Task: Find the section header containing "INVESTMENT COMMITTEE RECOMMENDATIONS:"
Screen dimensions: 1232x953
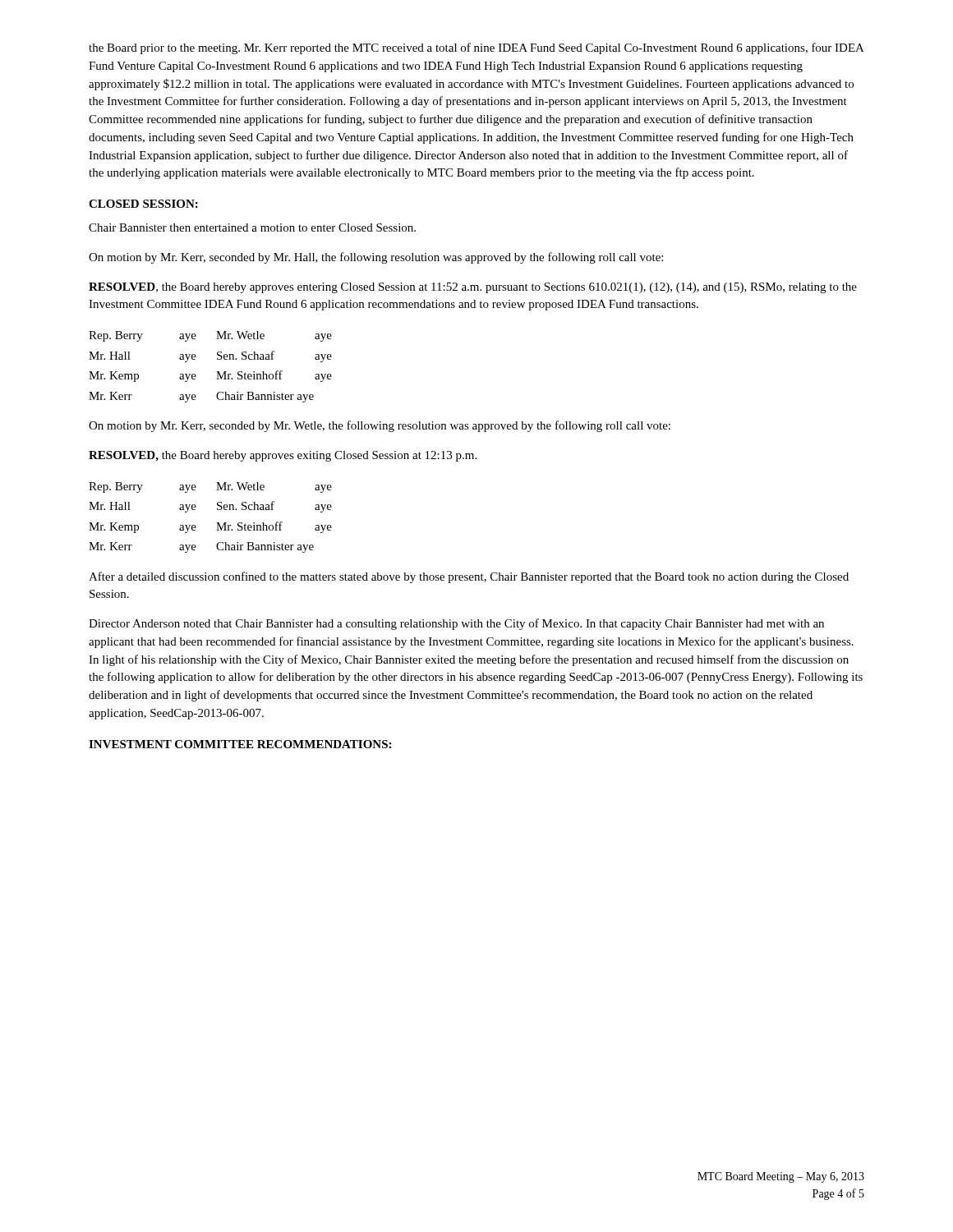Action: click(240, 744)
